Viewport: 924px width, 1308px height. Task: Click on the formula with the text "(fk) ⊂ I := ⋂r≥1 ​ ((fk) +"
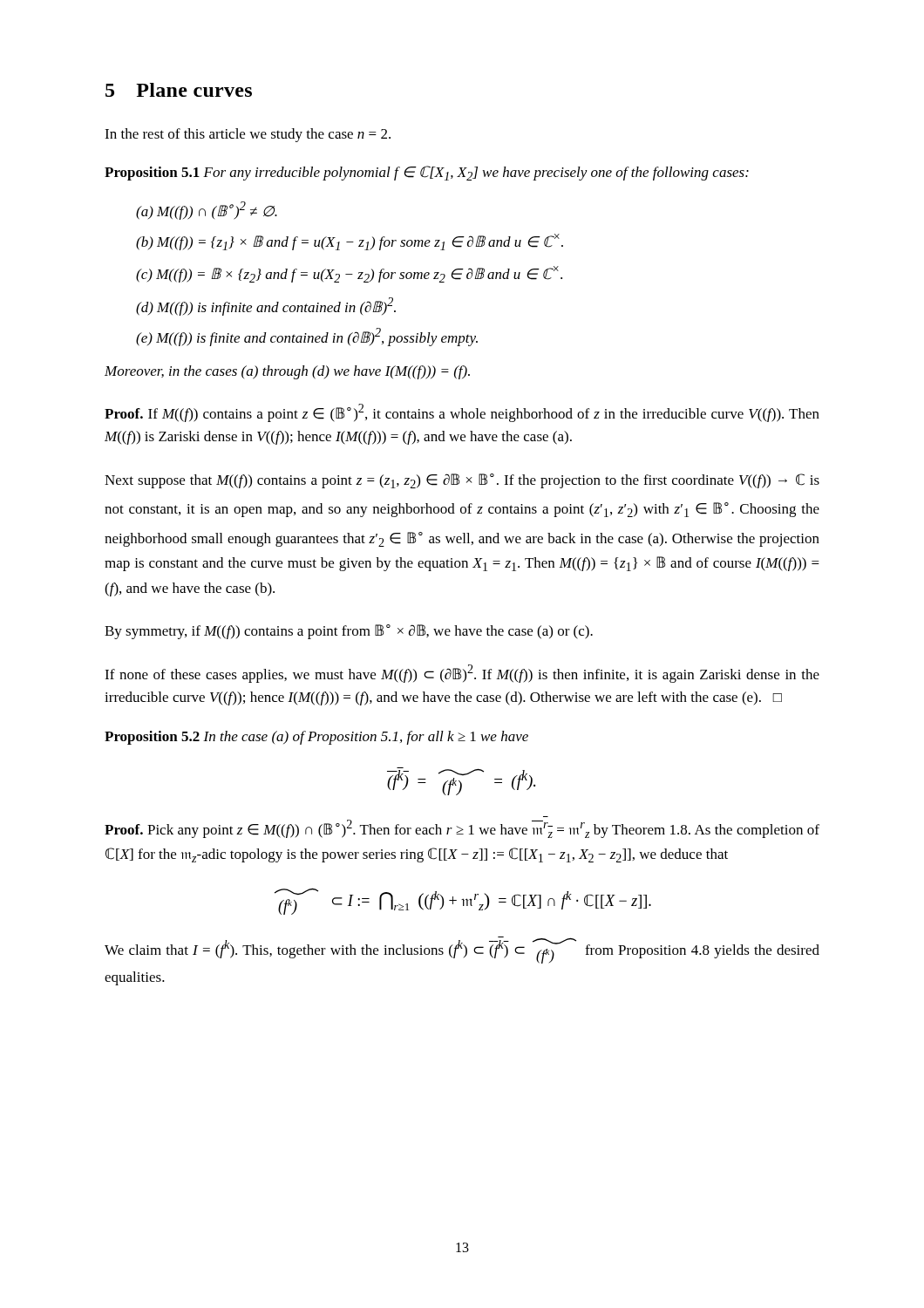pos(462,902)
